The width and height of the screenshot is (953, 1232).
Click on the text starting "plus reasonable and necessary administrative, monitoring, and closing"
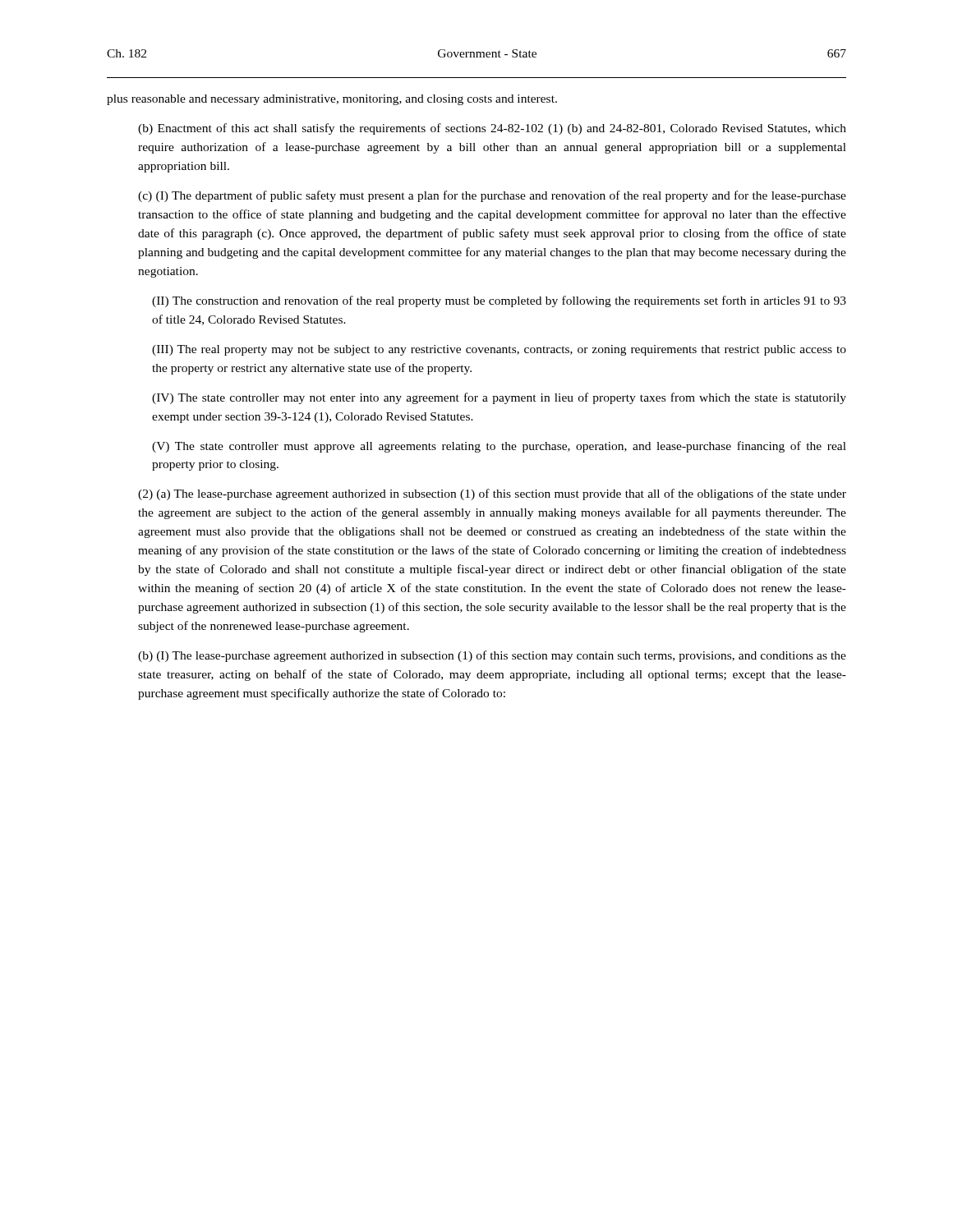[332, 98]
